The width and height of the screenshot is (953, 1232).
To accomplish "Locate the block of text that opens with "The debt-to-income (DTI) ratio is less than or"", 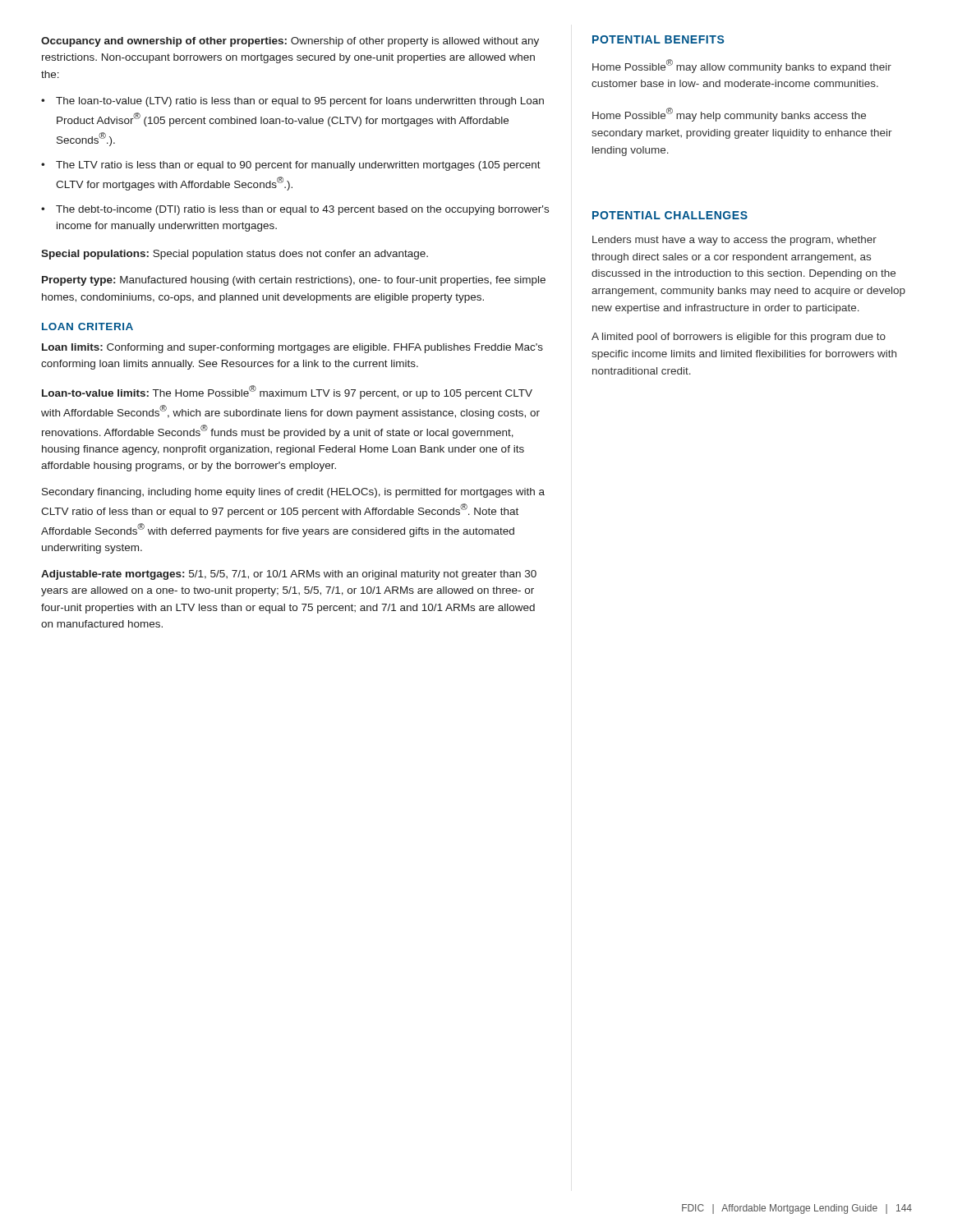I will click(296, 217).
